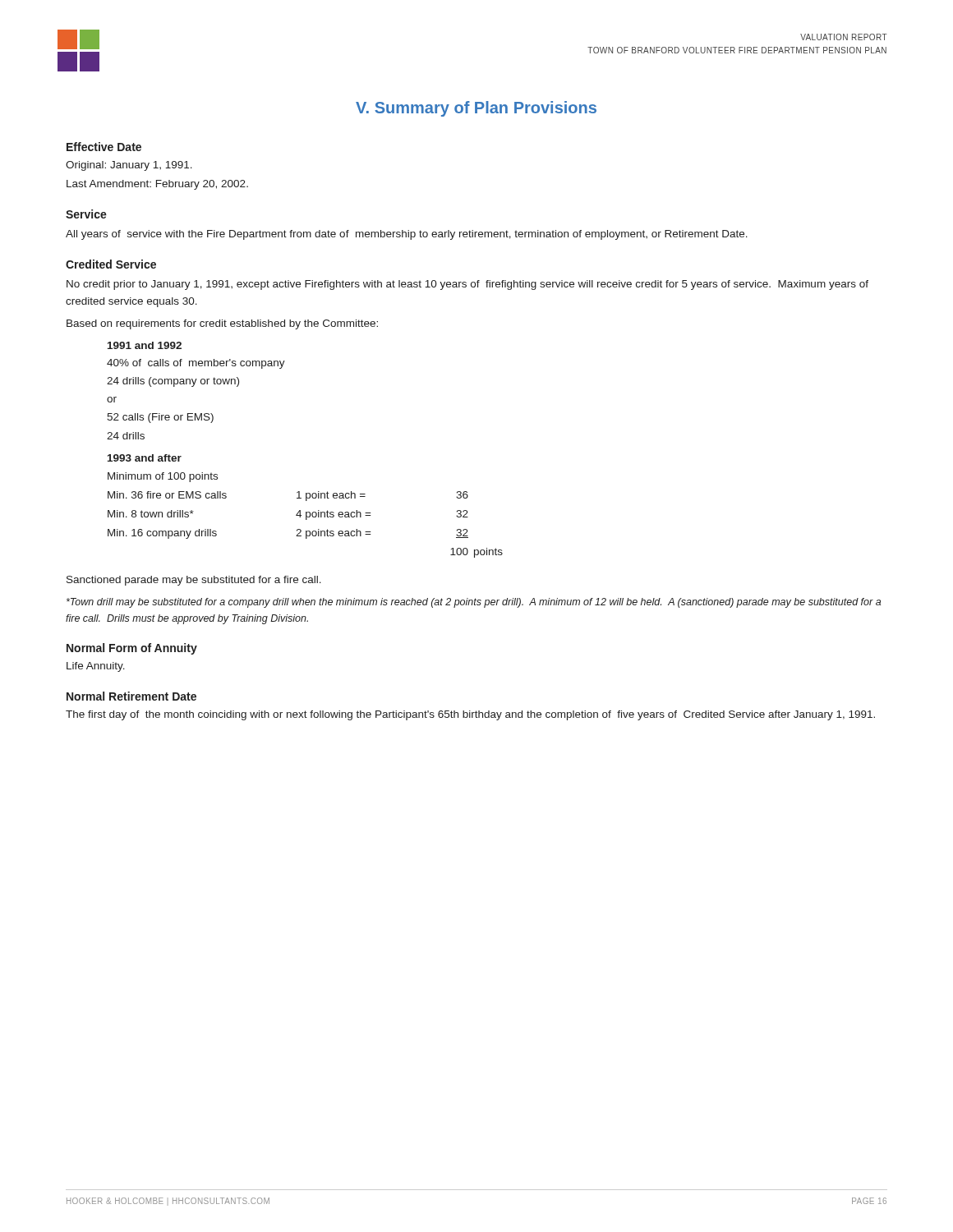Click on the list item containing "Minimum of 100 points Min."
Viewport: 953px width, 1232px height.
(x=163, y=477)
